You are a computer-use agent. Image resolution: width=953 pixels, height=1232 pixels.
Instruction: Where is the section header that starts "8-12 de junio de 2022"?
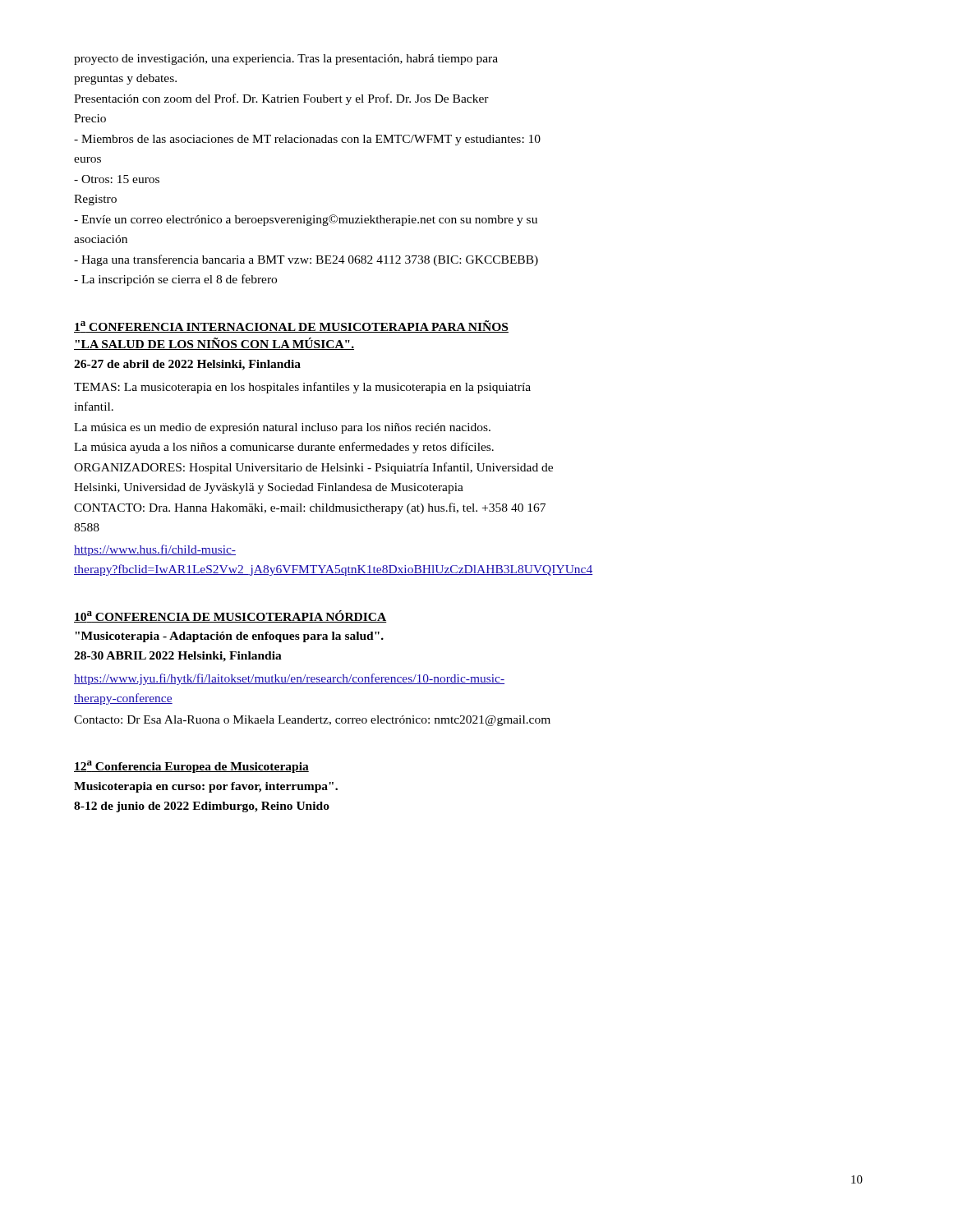tap(202, 805)
